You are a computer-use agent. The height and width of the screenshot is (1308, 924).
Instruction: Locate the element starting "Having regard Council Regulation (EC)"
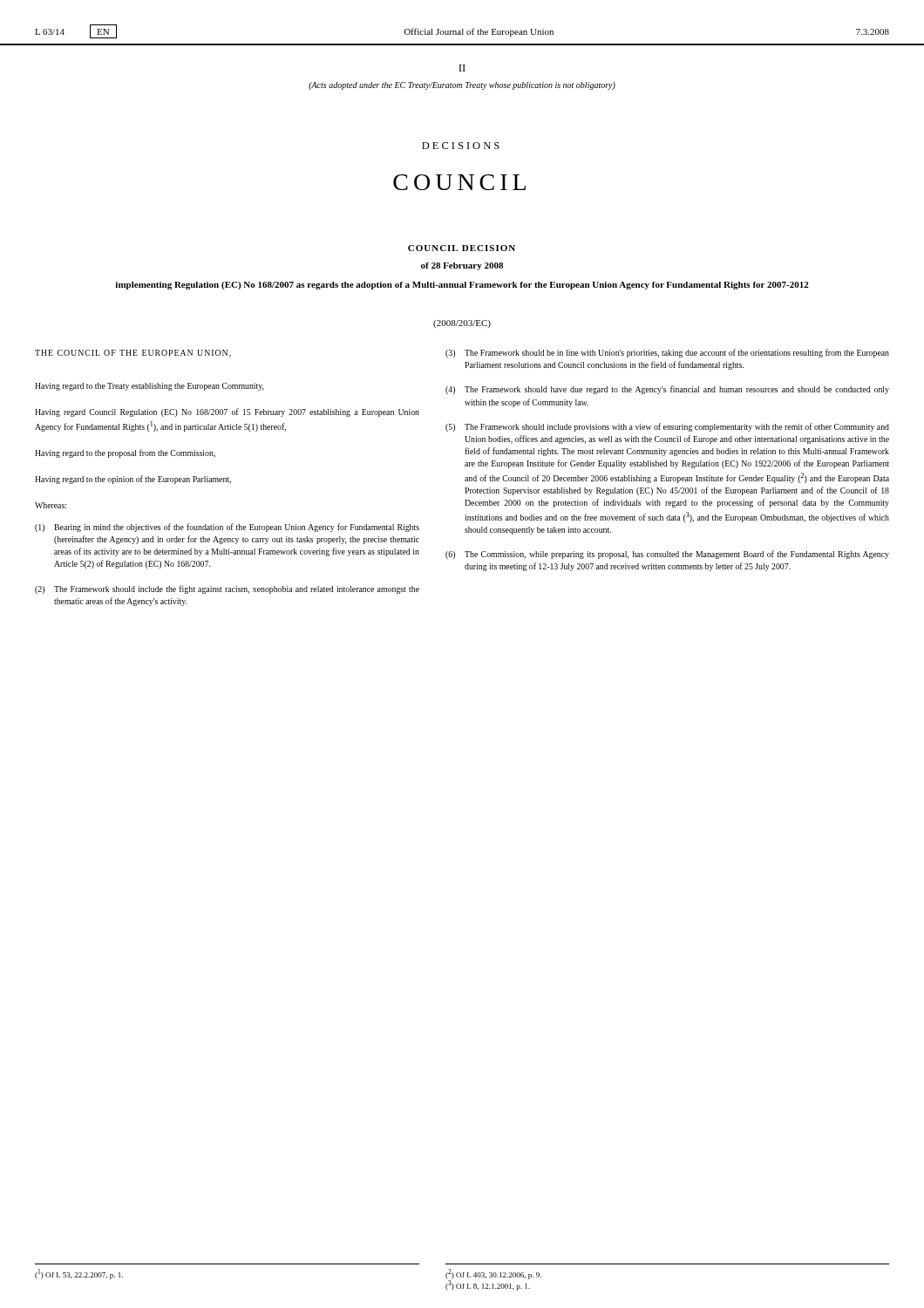pyautogui.click(x=227, y=420)
